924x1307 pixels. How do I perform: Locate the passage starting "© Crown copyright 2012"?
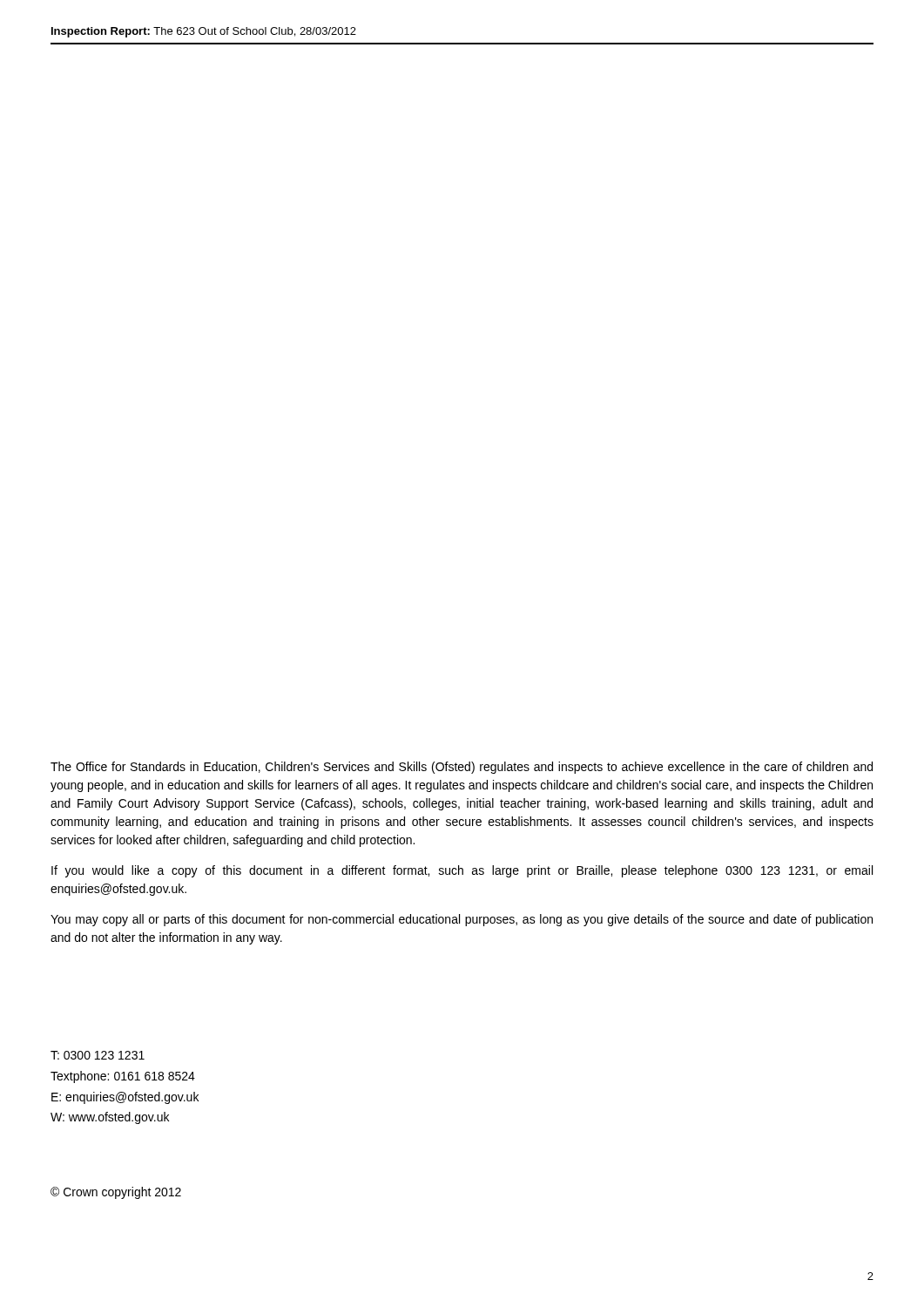tap(116, 1192)
